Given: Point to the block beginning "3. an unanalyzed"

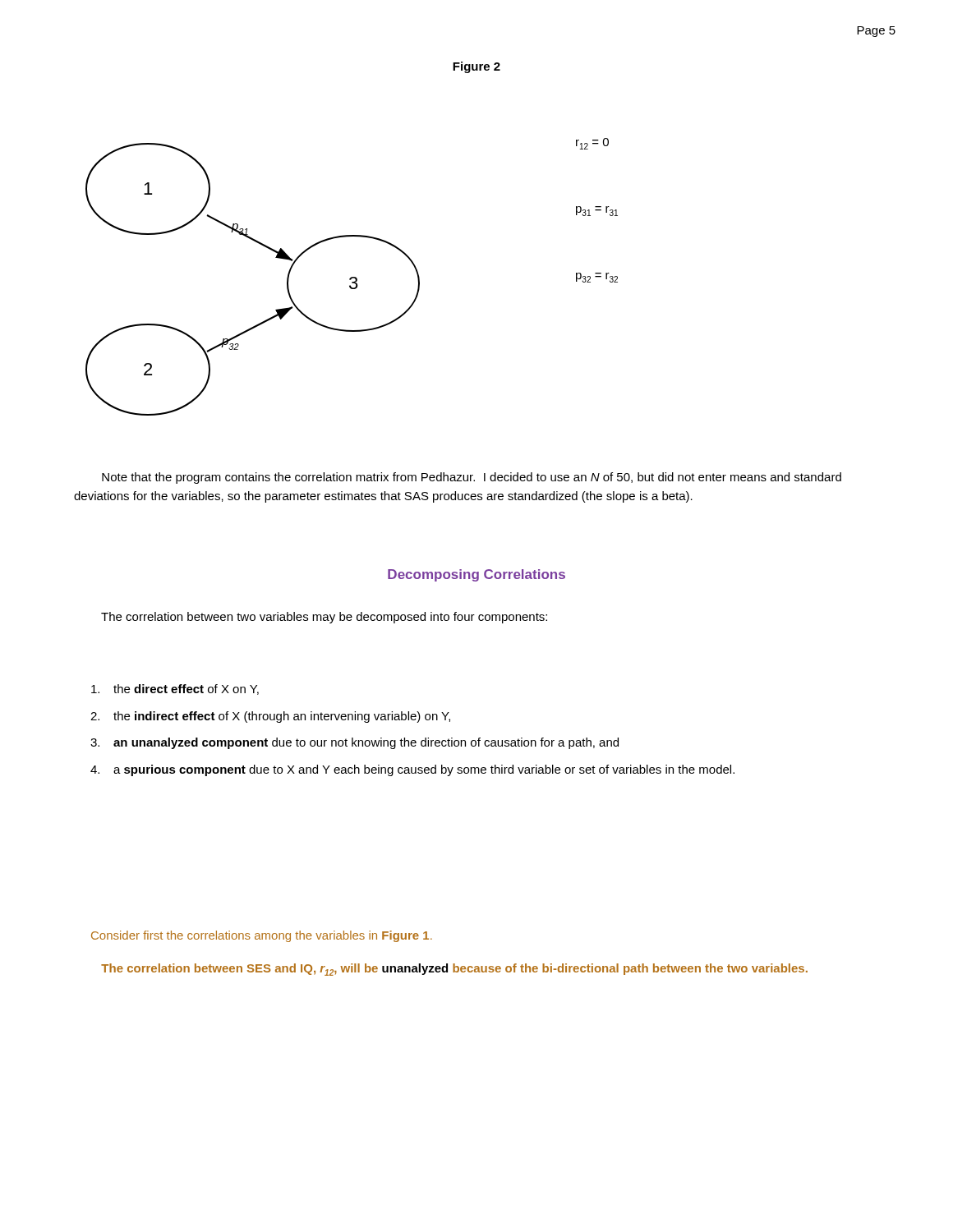Looking at the screenshot, I should click(355, 743).
